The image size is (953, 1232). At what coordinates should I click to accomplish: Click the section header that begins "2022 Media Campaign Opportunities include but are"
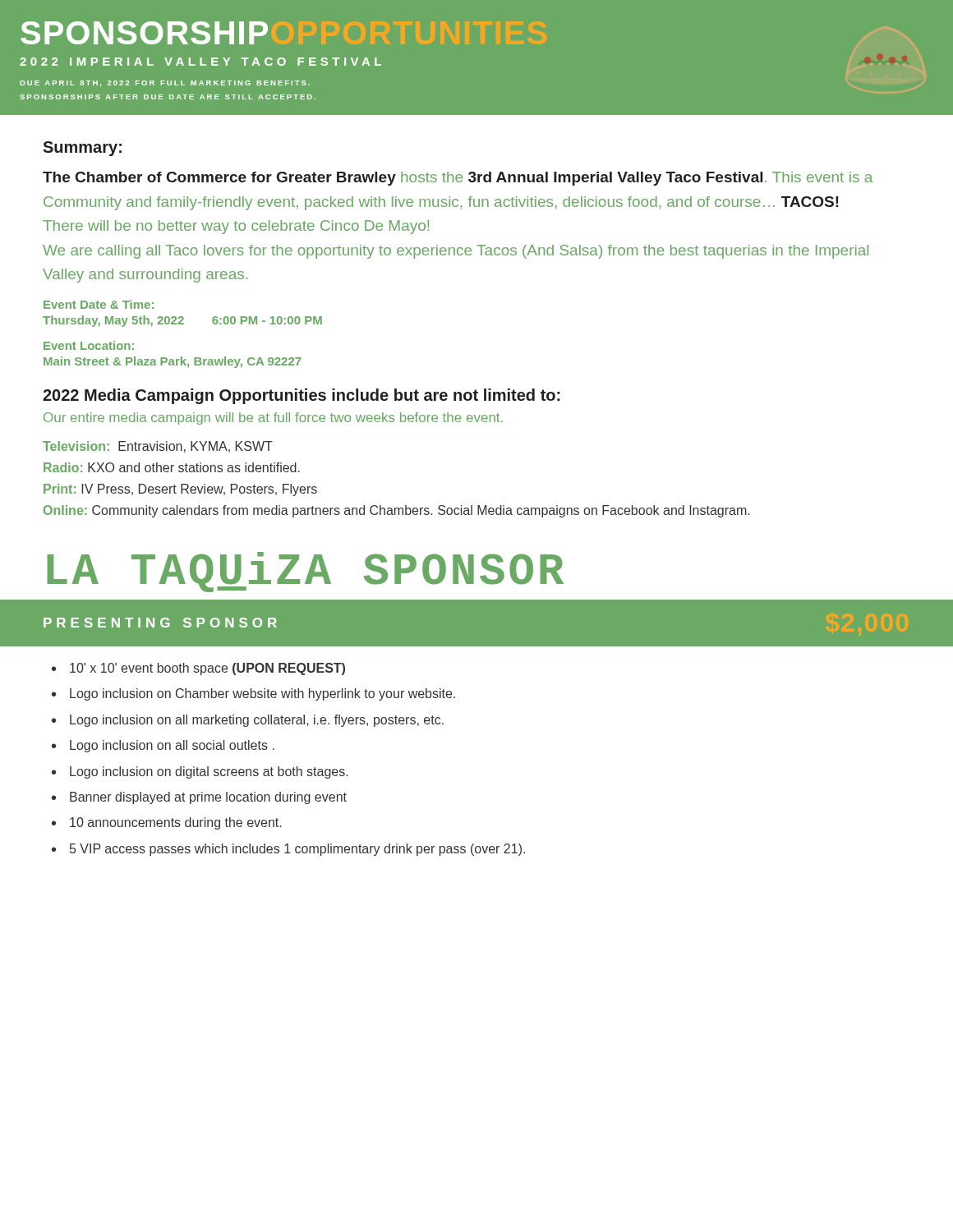tap(302, 395)
